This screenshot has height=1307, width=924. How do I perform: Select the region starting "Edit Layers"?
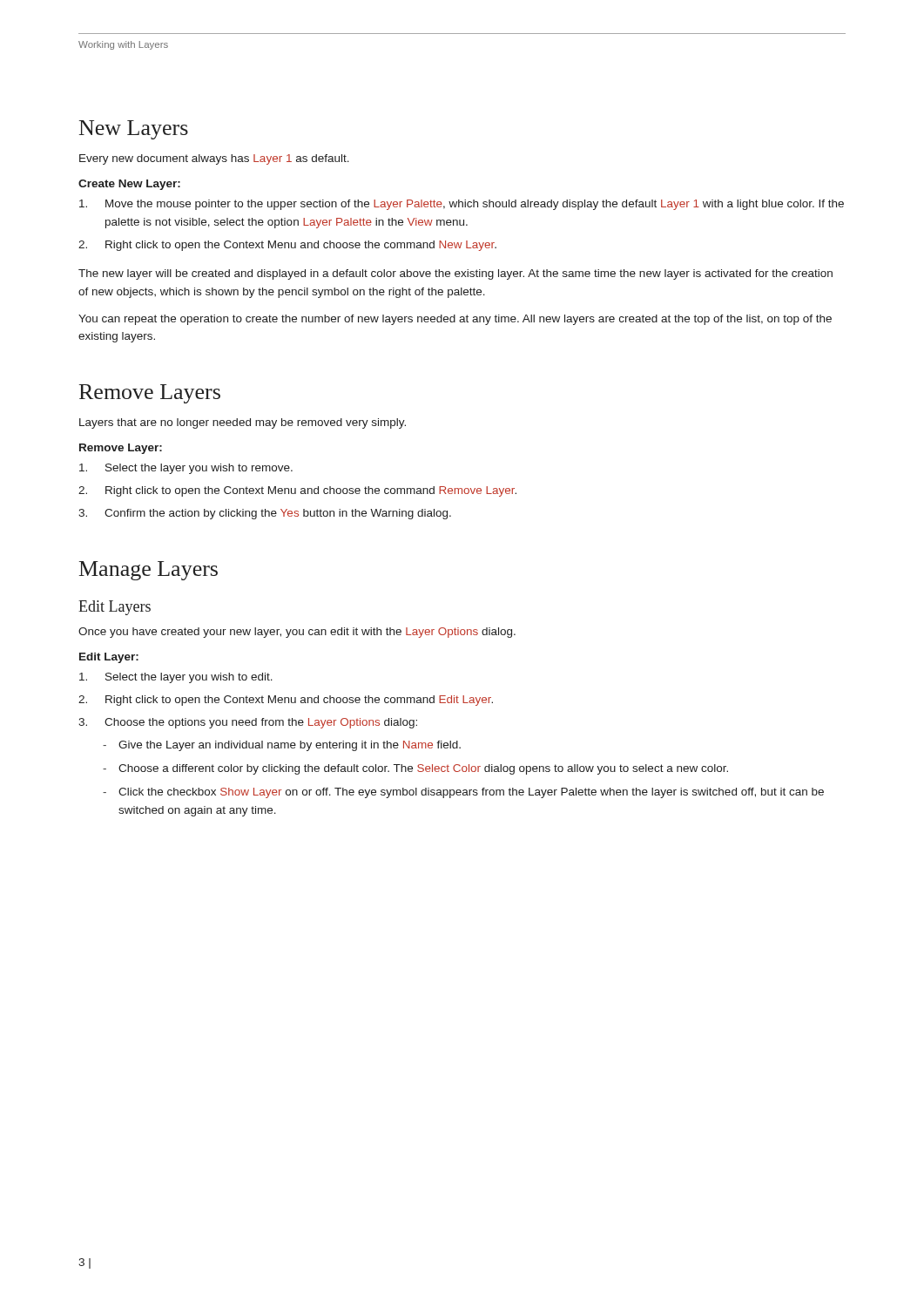tap(115, 607)
